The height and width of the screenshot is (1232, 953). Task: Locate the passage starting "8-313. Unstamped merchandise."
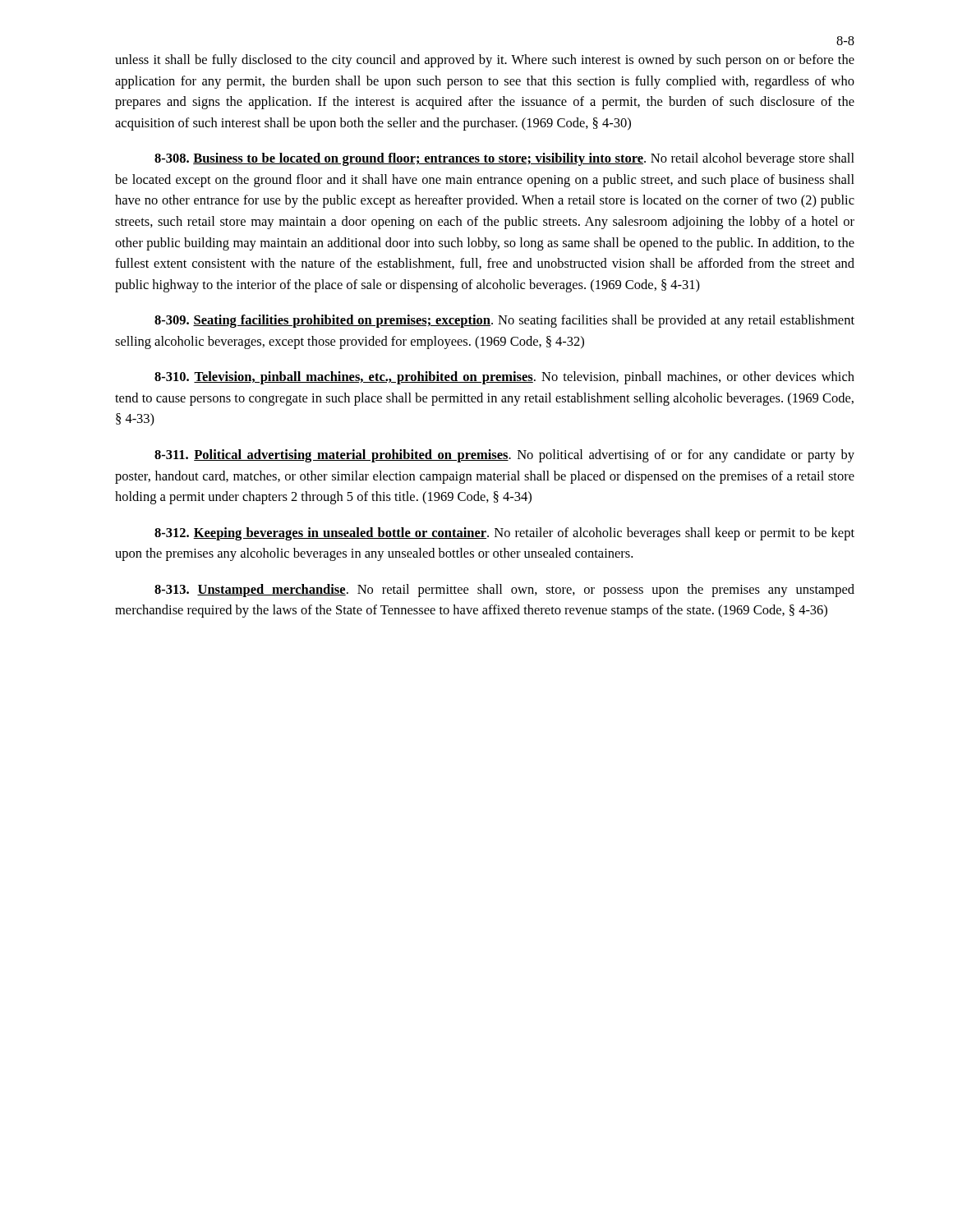pos(485,600)
